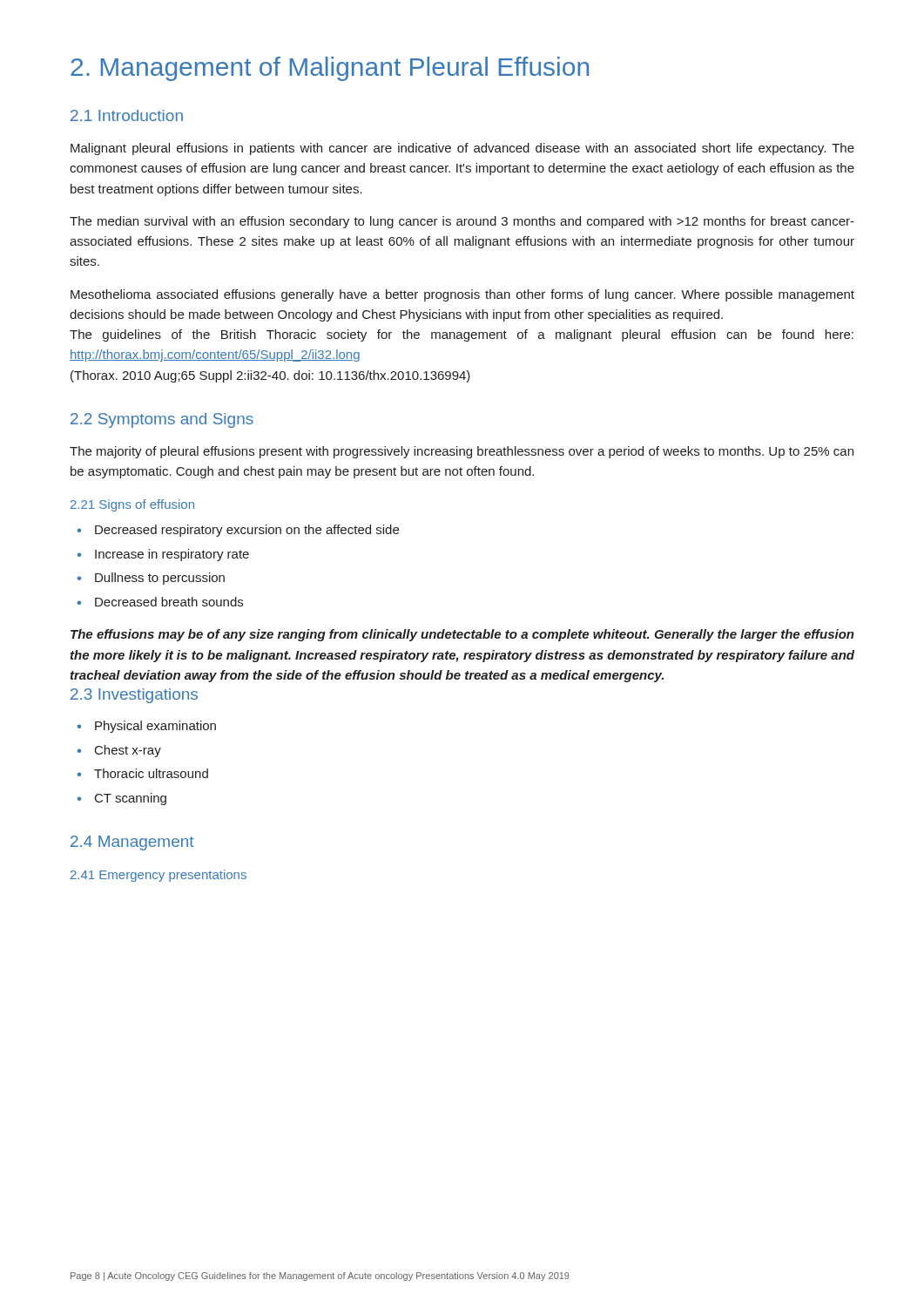Point to the element starting "2. Management of Malignant Pleural"
Viewport: 924px width, 1307px height.
point(462,67)
